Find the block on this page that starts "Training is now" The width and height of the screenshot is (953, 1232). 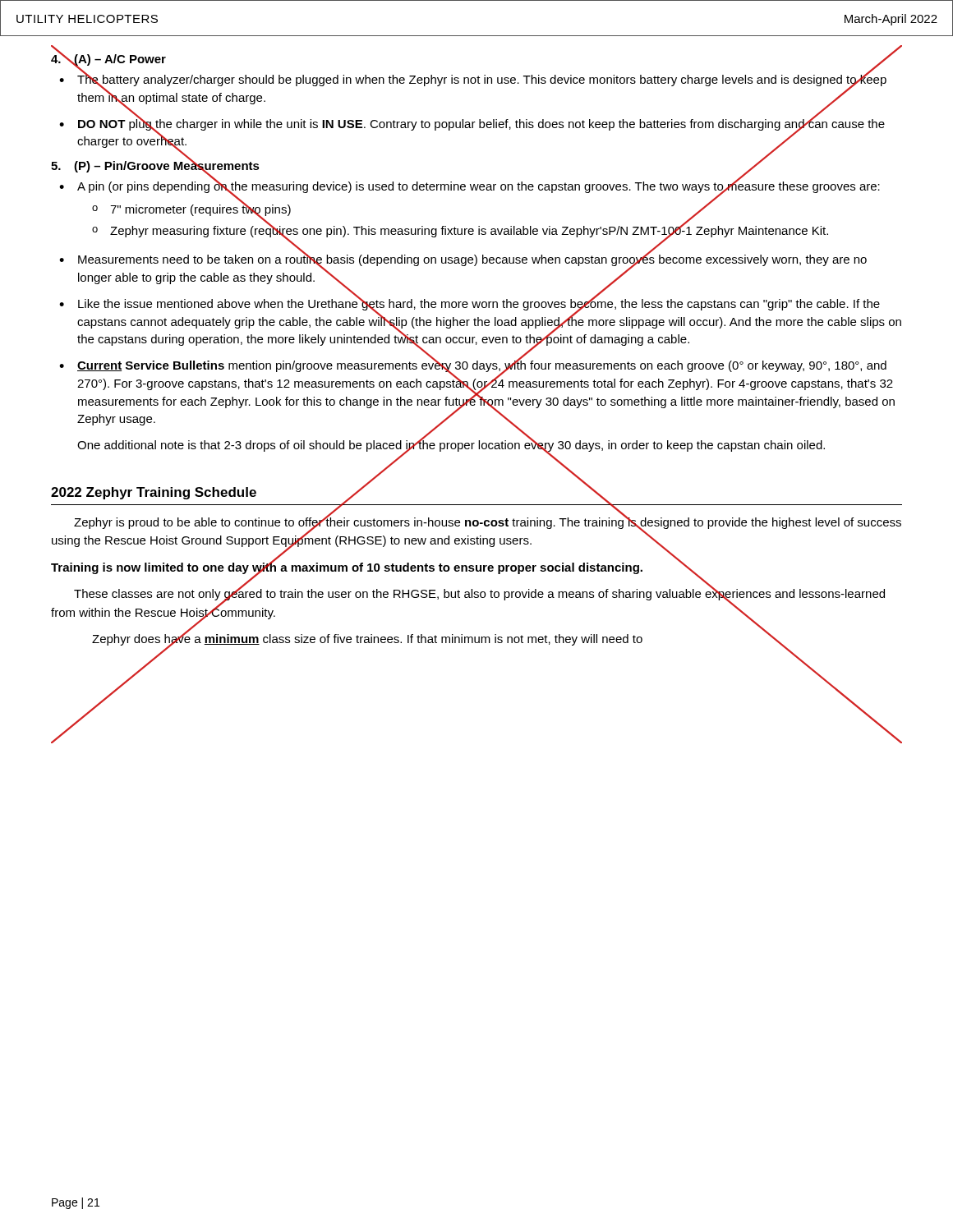click(x=347, y=567)
